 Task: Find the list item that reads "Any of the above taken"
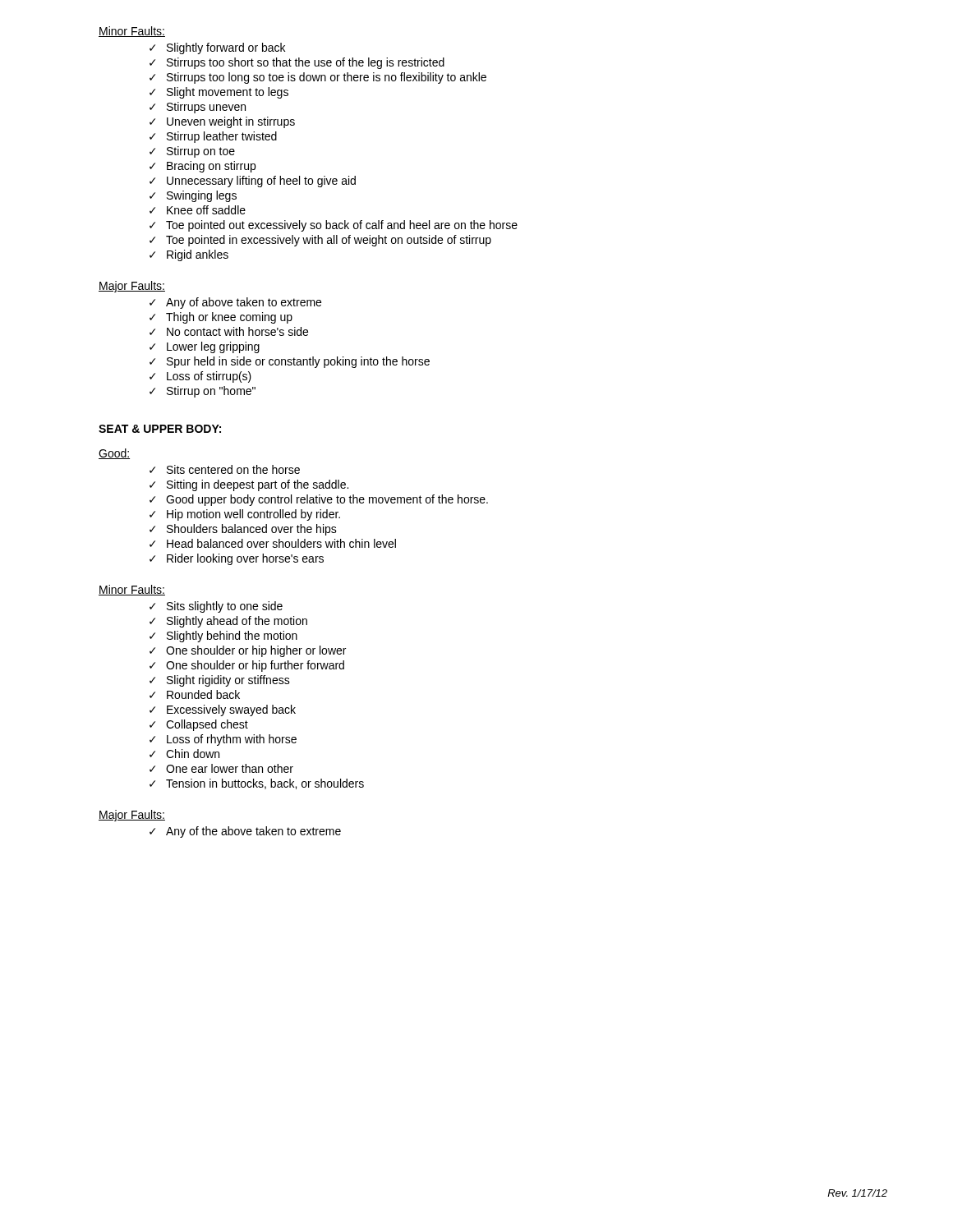tap(254, 831)
